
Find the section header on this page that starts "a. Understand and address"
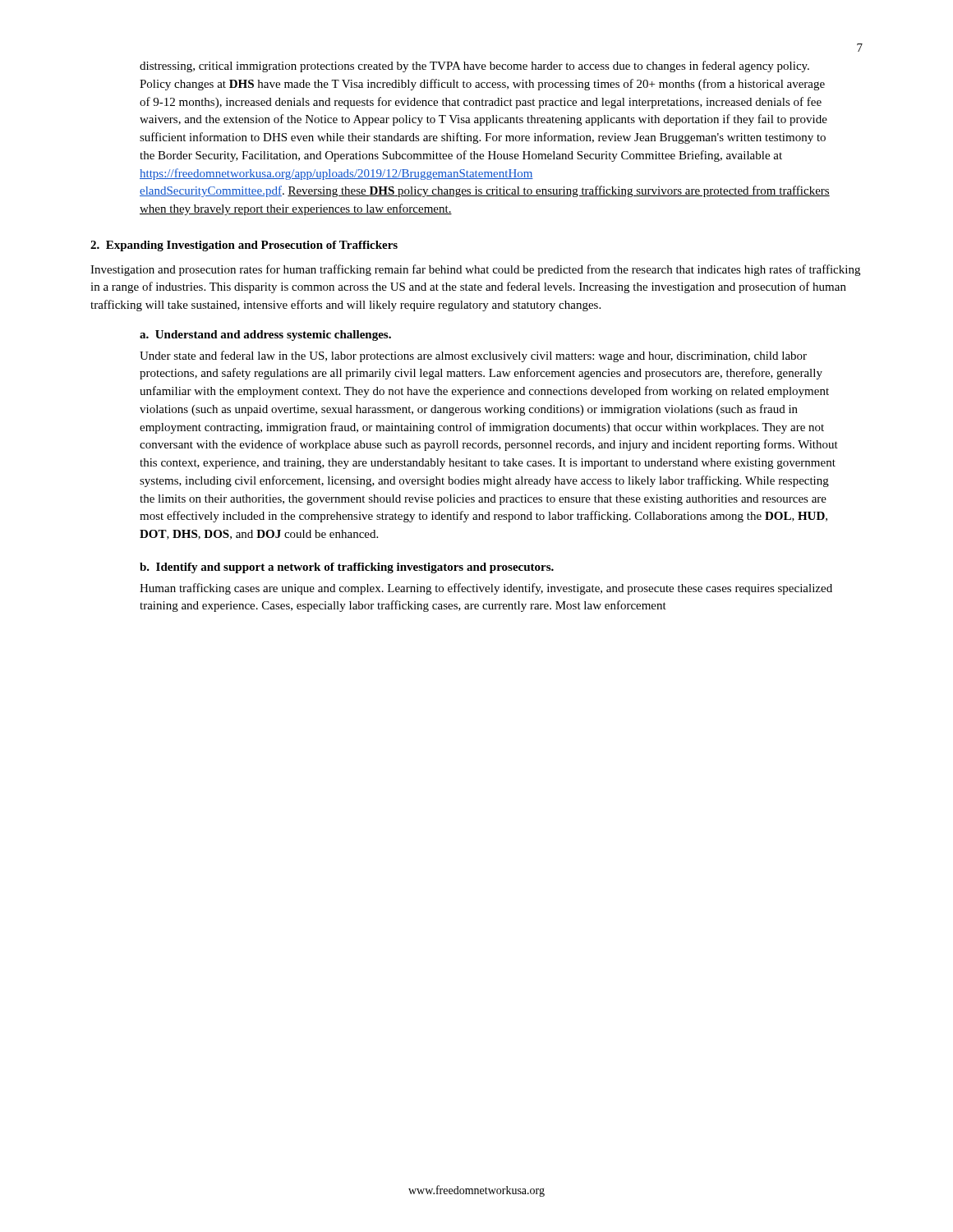266,334
